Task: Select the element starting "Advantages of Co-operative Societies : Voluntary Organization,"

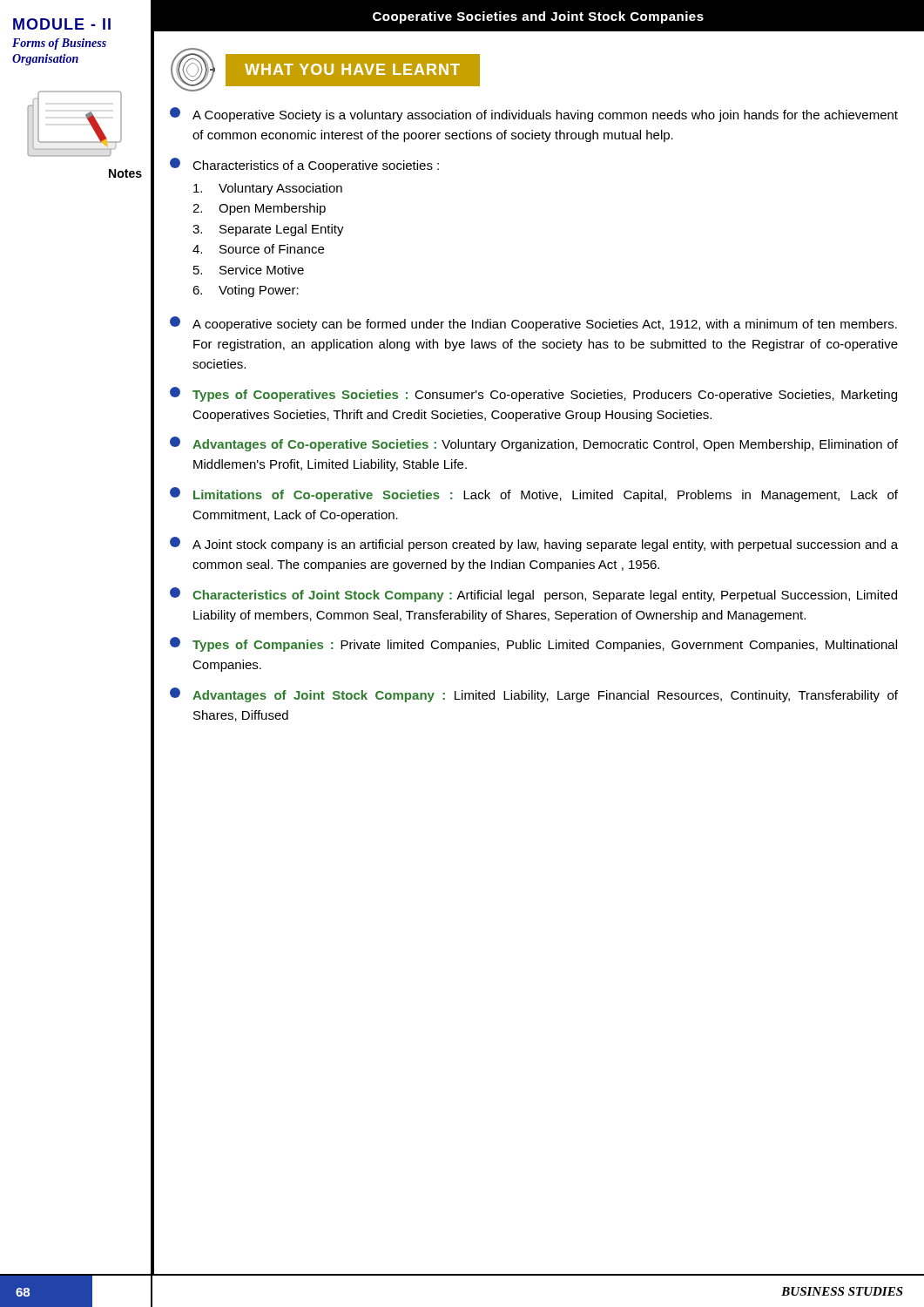Action: coord(534,454)
